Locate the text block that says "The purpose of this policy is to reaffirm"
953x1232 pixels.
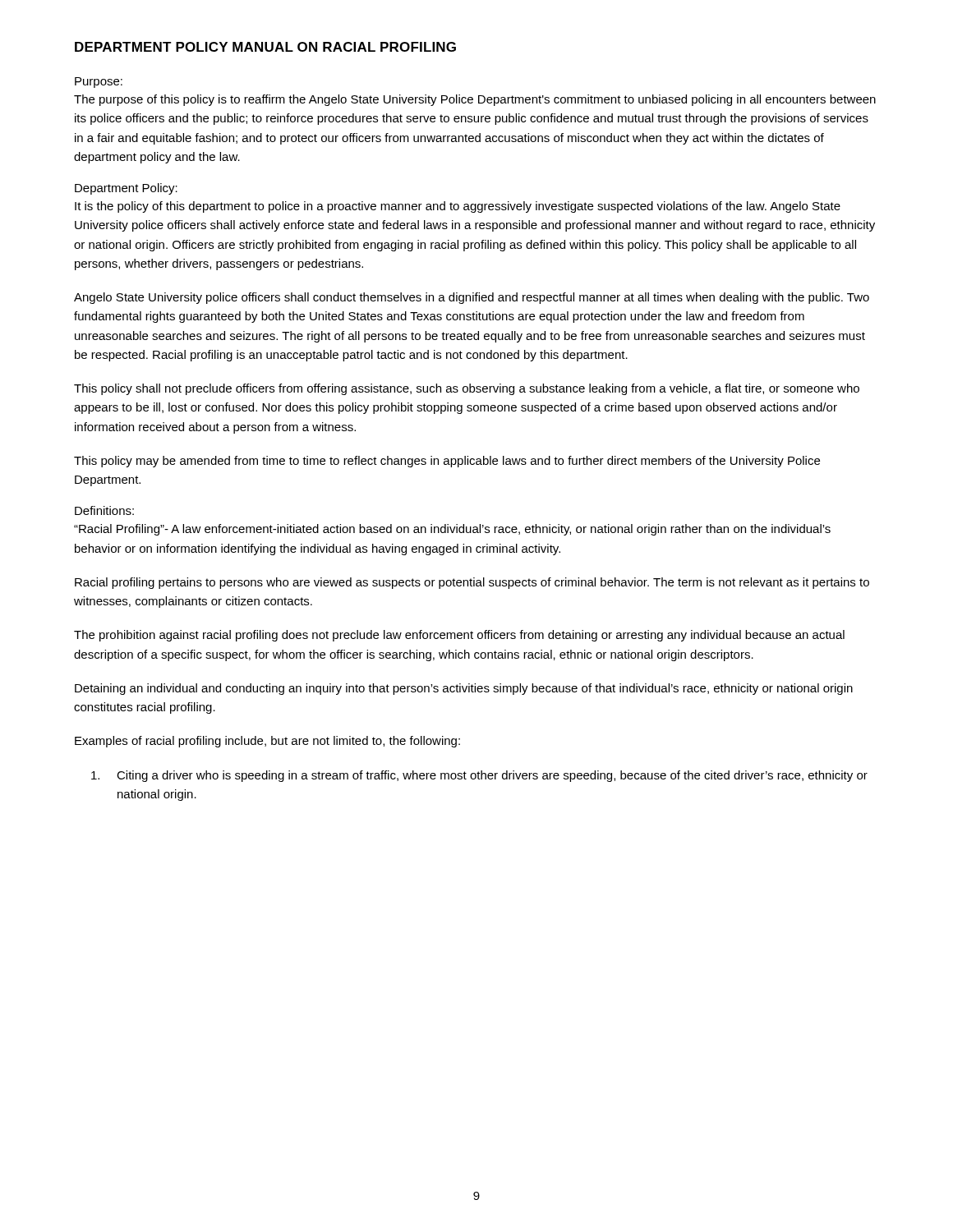[475, 128]
